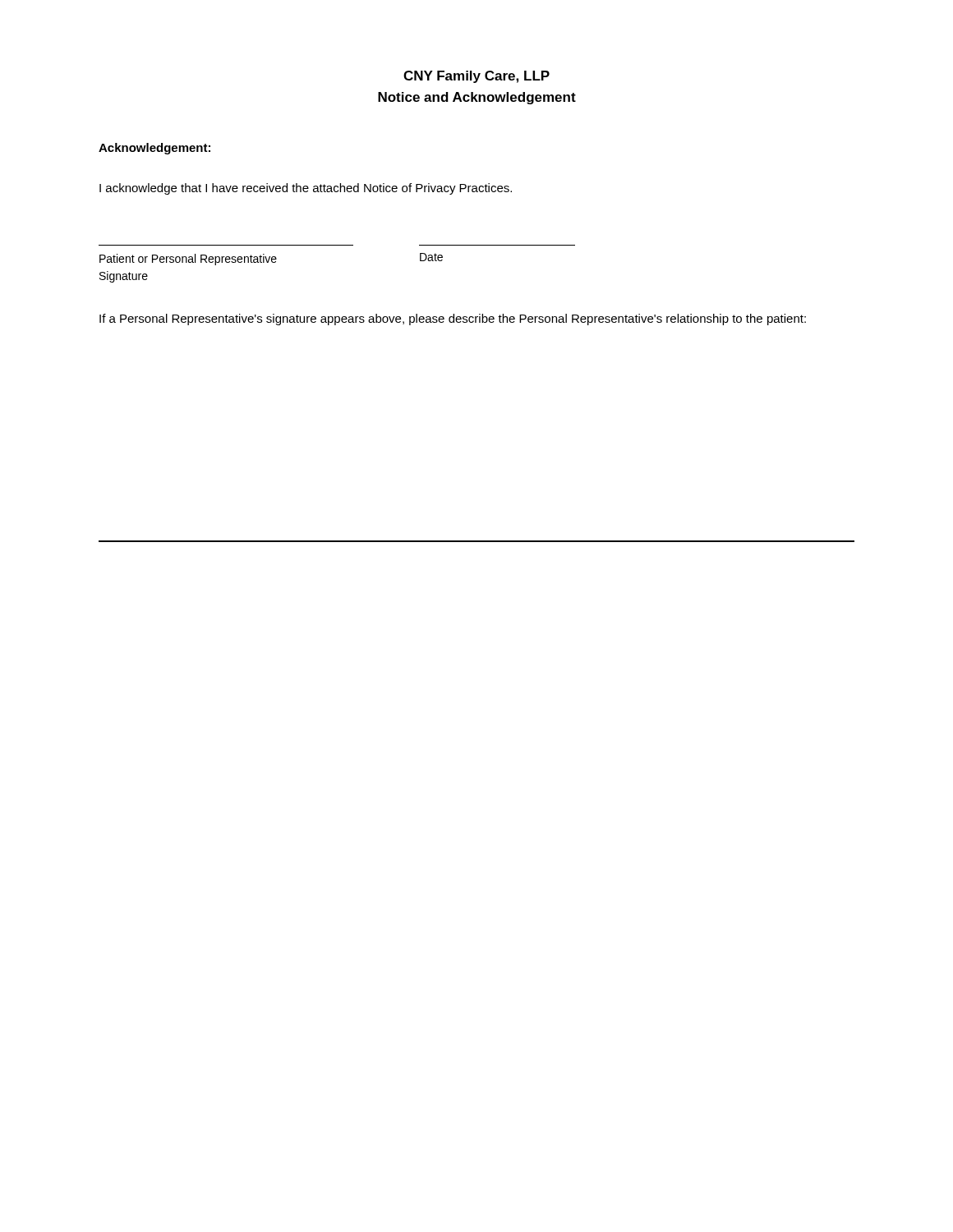Select the region starting "If a Personal"

pos(453,318)
